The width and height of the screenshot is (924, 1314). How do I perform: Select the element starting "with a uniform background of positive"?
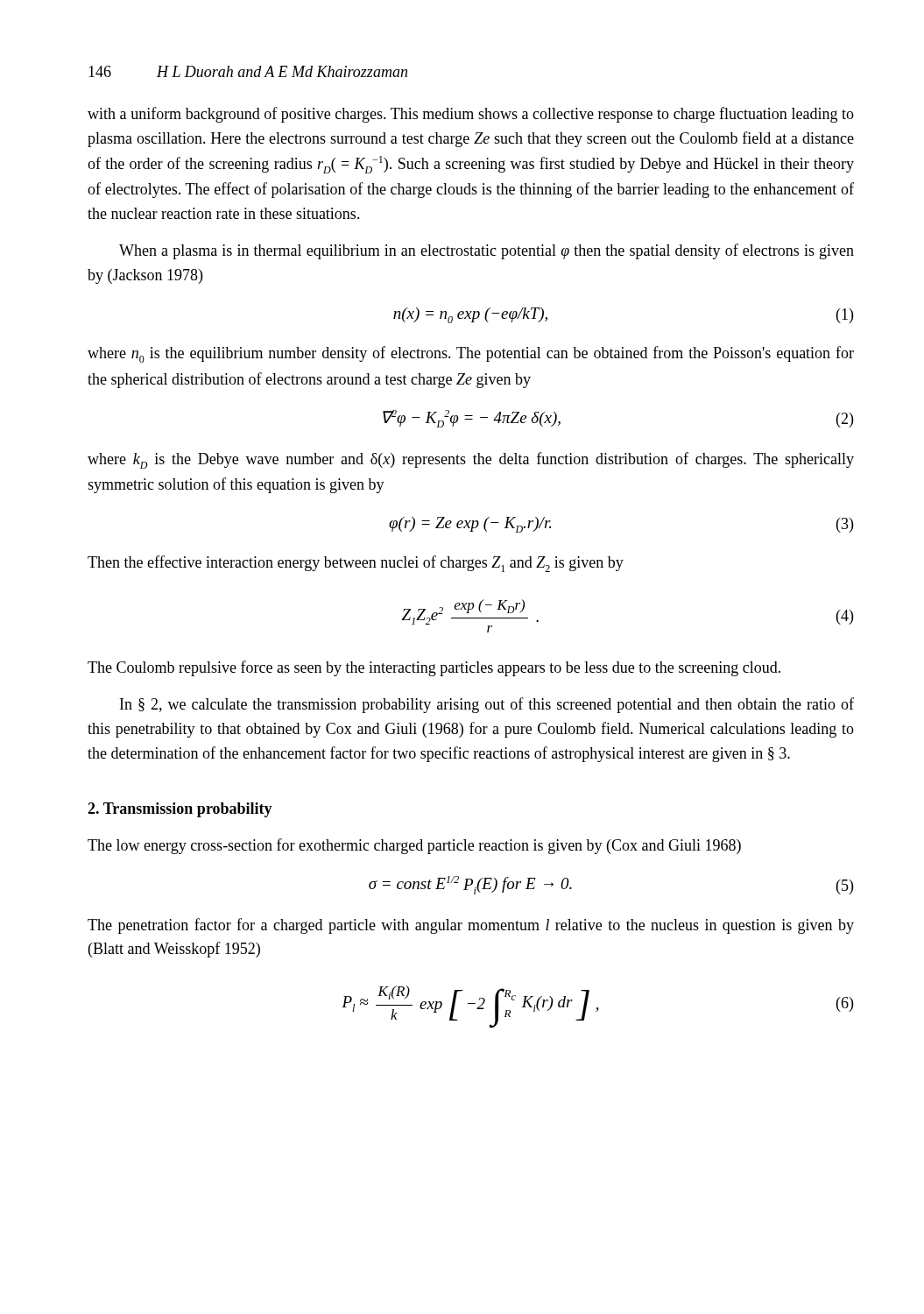[471, 165]
